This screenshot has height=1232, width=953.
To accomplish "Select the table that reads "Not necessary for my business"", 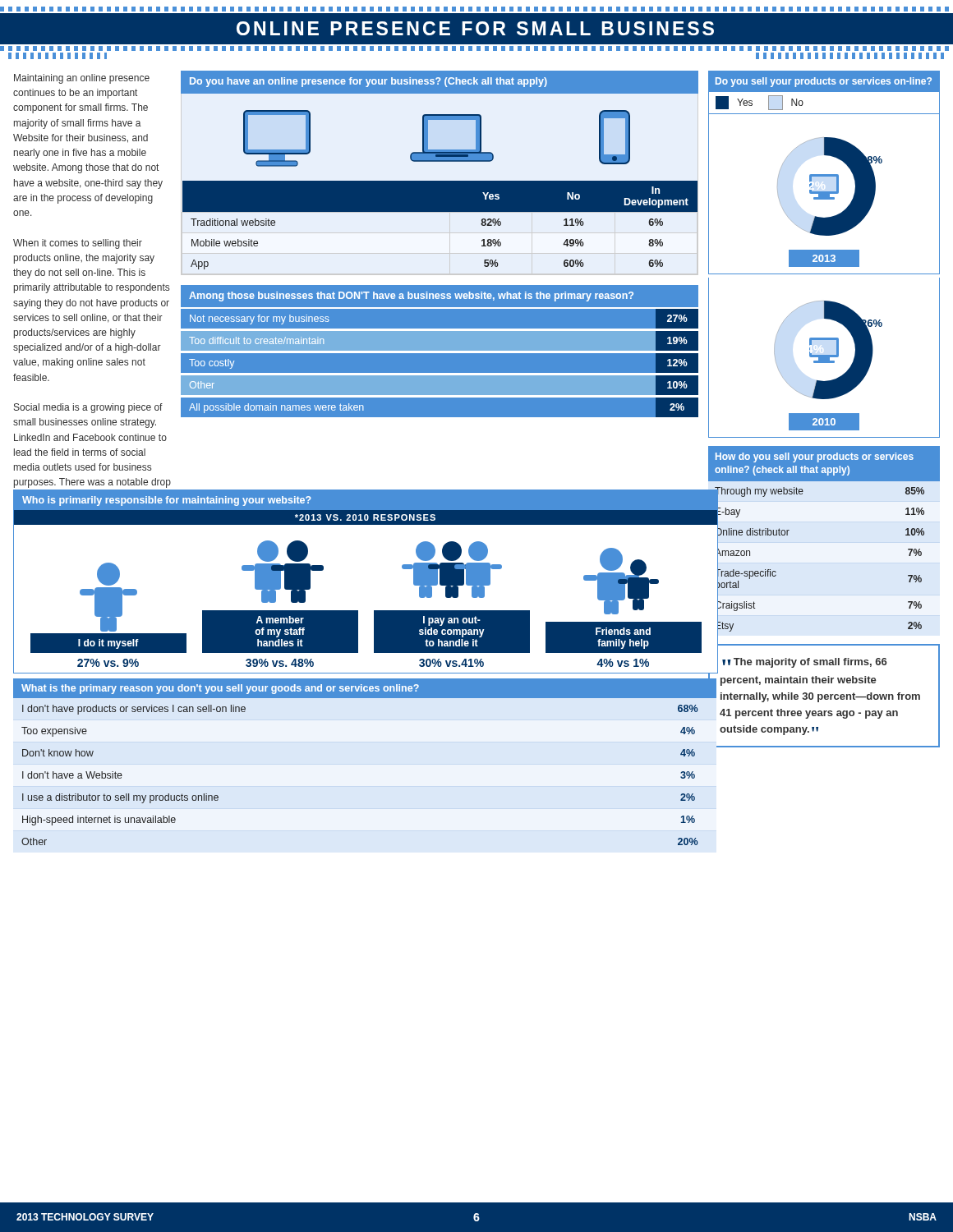I will 440,363.
